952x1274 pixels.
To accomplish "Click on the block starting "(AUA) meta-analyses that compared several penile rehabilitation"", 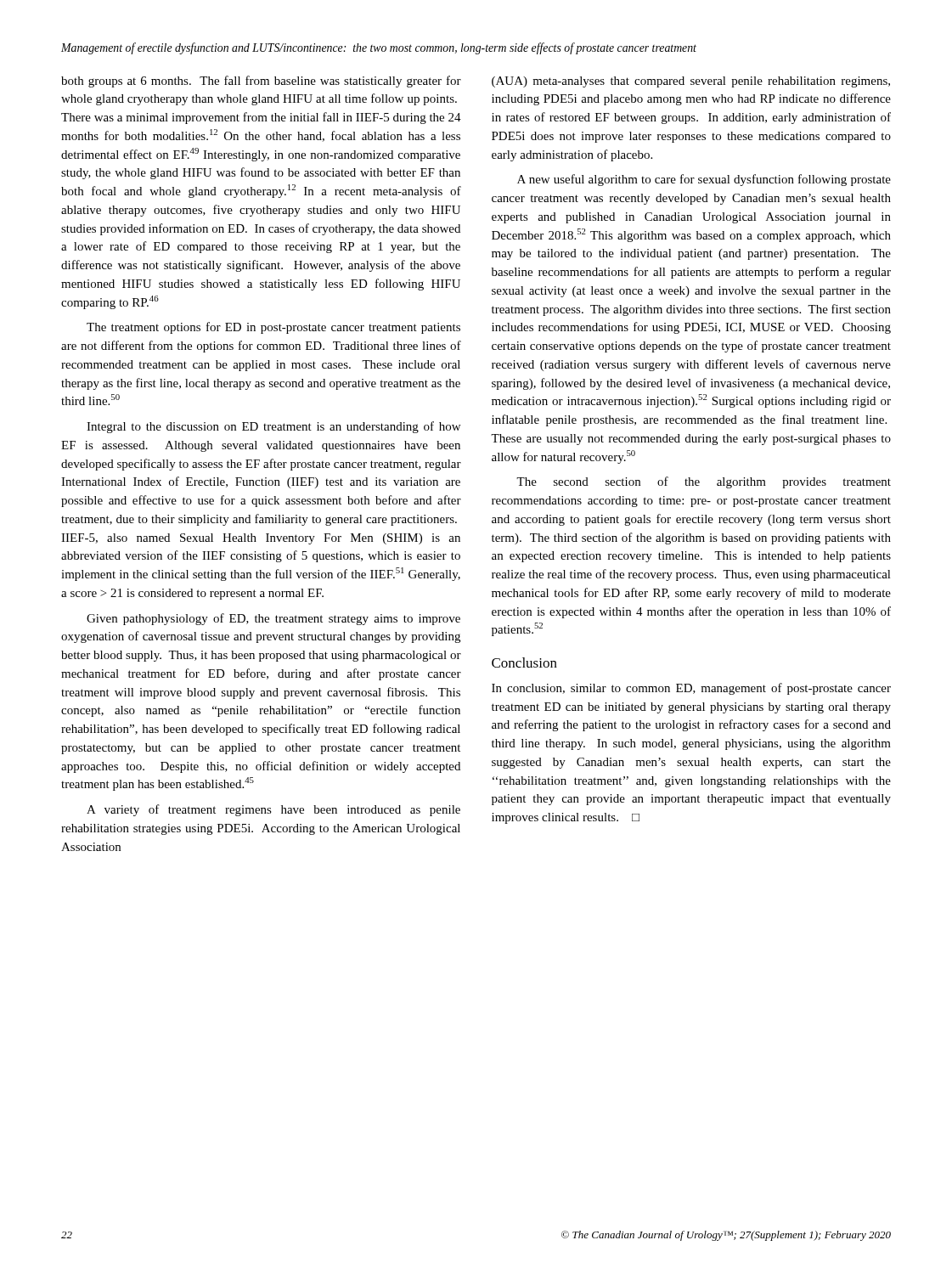I will pyautogui.click(x=691, y=118).
